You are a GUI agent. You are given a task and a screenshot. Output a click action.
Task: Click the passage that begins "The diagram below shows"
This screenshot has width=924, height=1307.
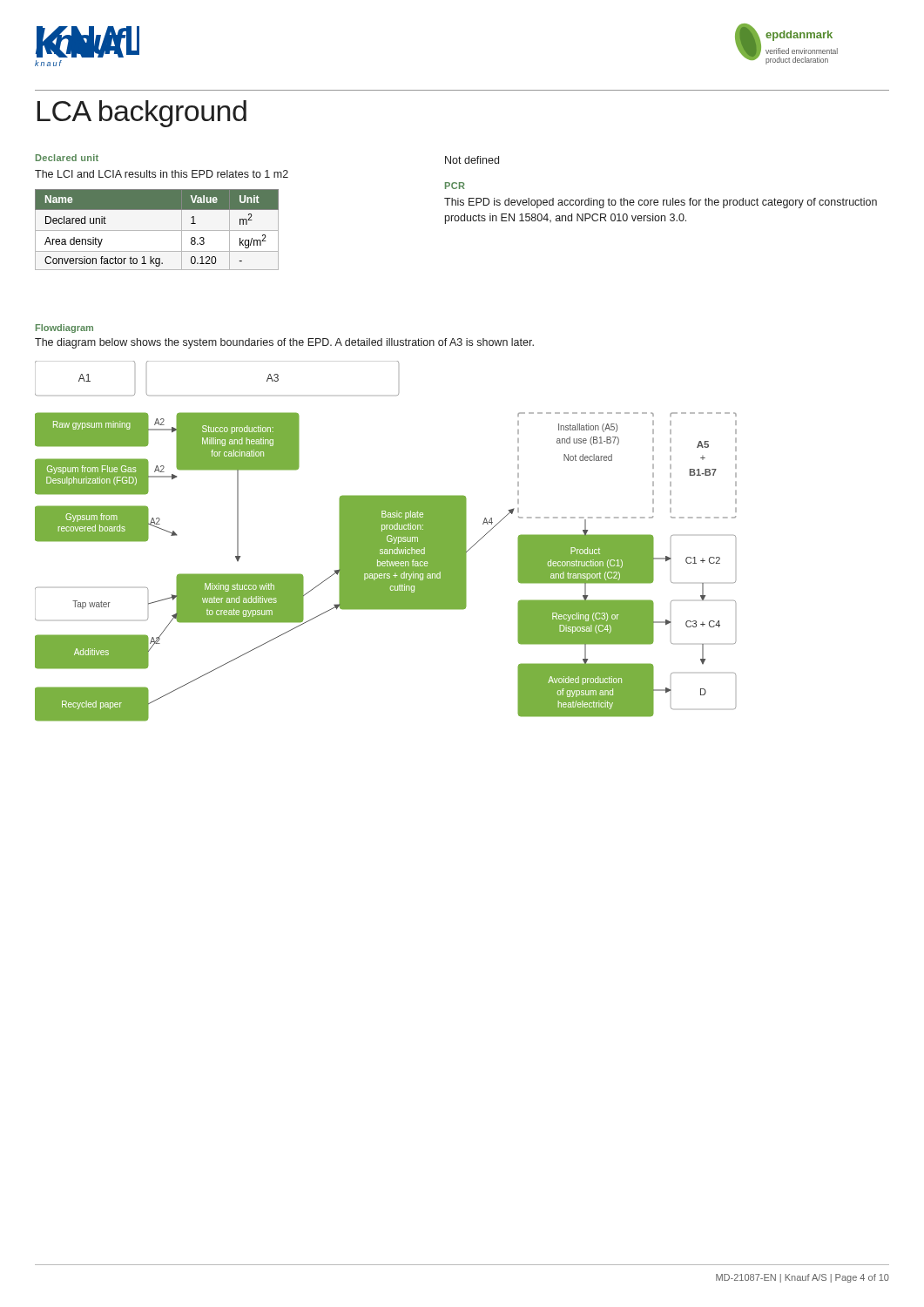pos(285,342)
